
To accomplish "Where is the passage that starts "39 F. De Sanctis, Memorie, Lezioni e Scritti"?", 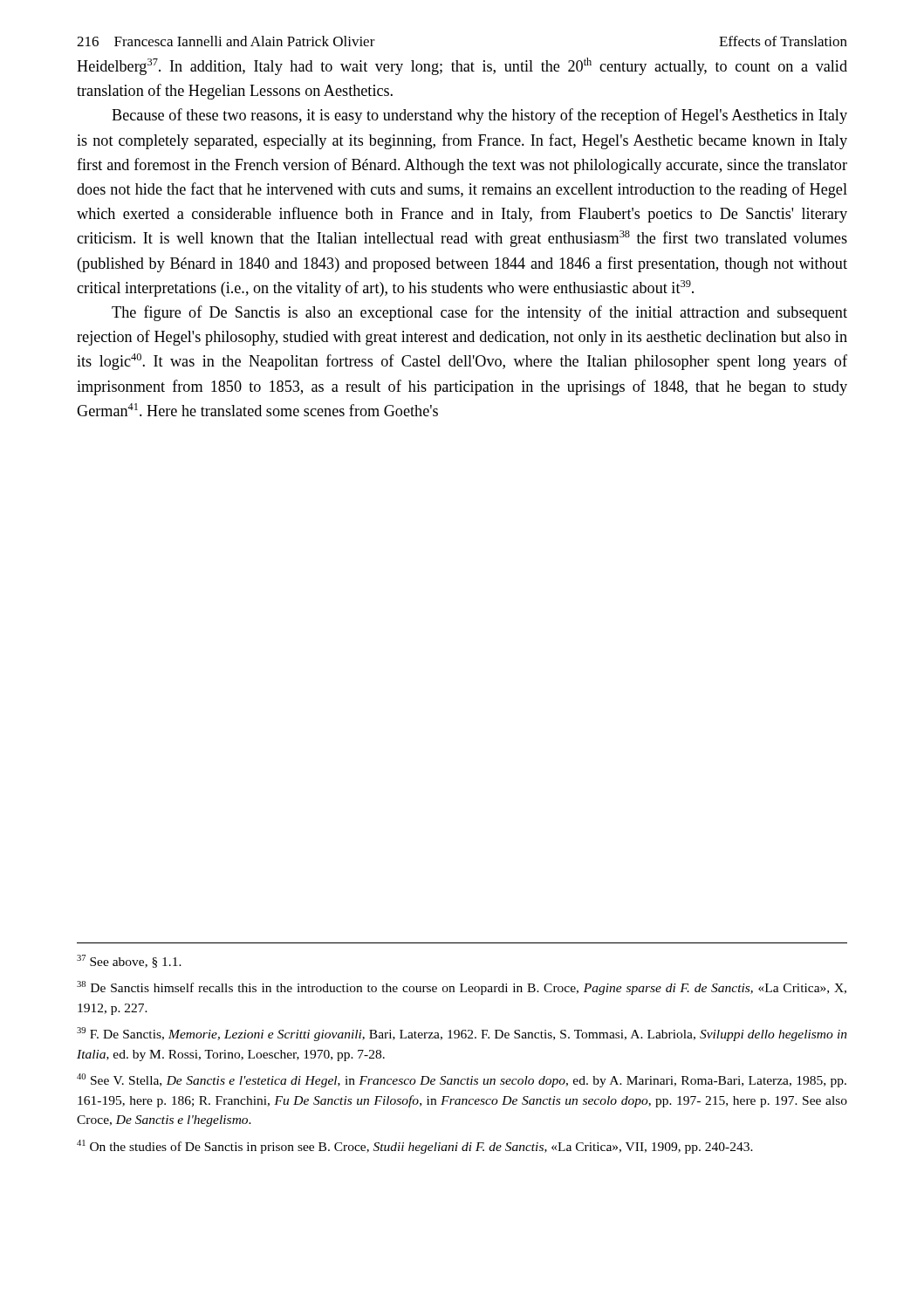I will click(462, 1043).
